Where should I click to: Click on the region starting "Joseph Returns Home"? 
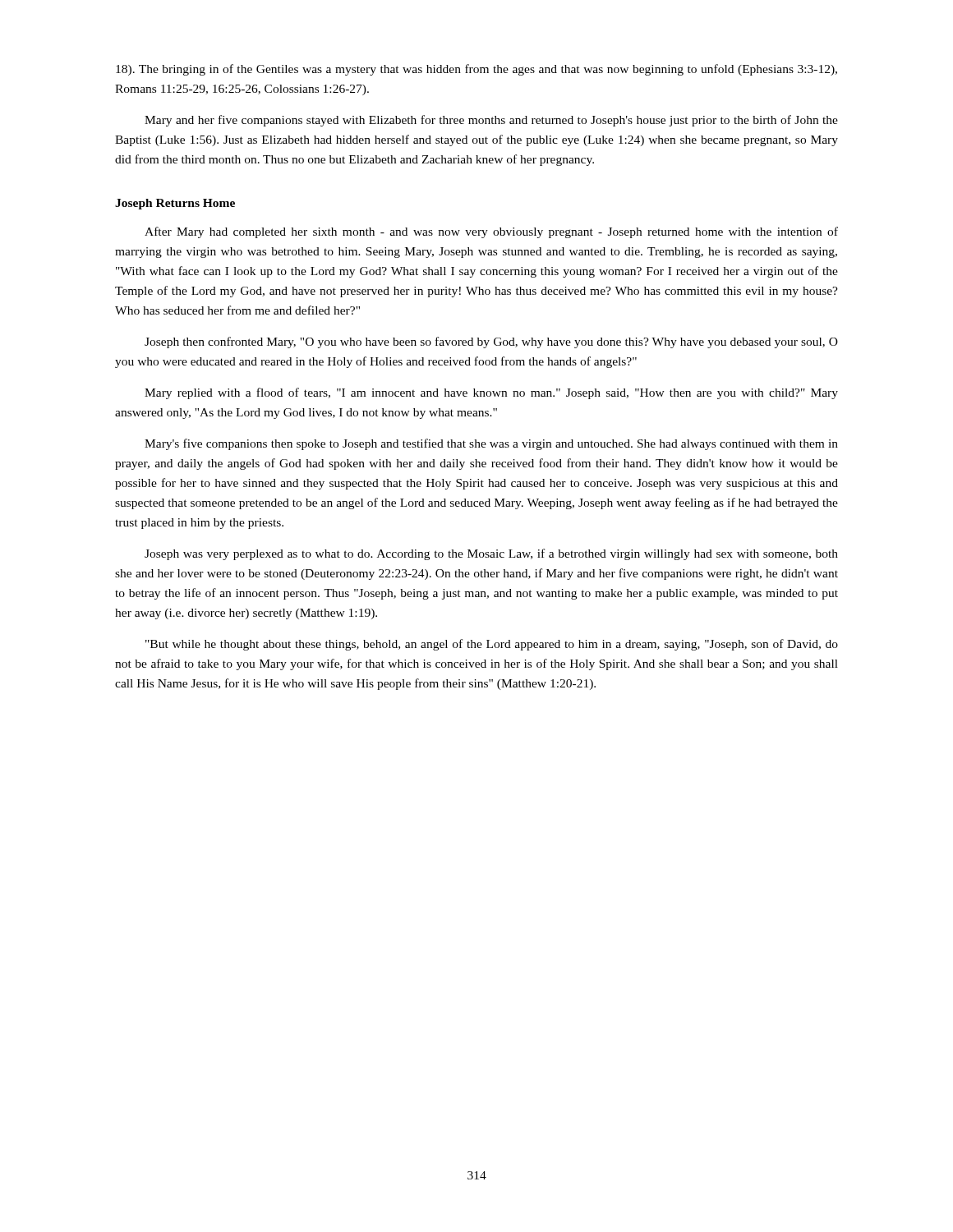point(175,203)
